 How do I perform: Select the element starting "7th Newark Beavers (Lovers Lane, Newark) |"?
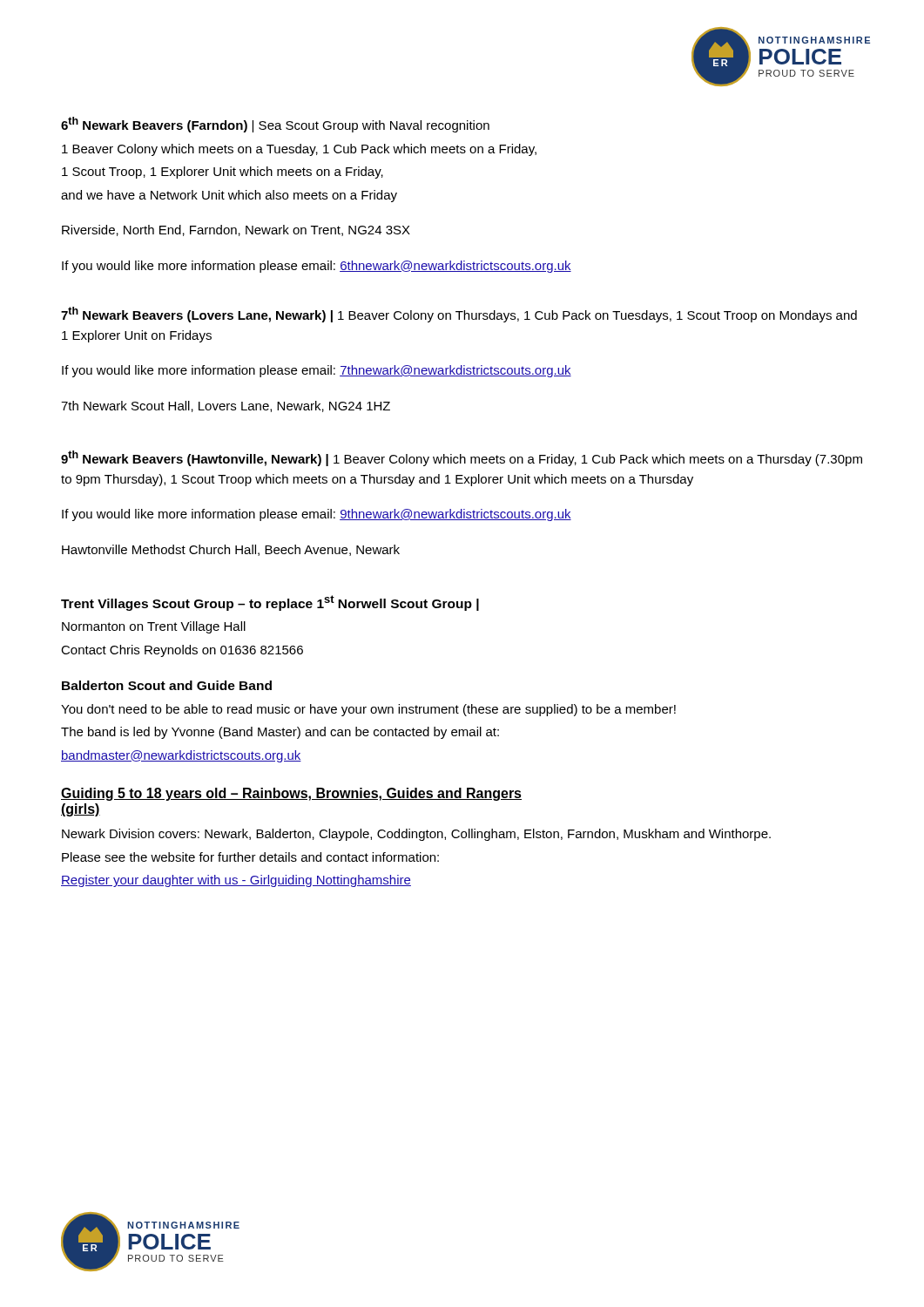click(462, 324)
